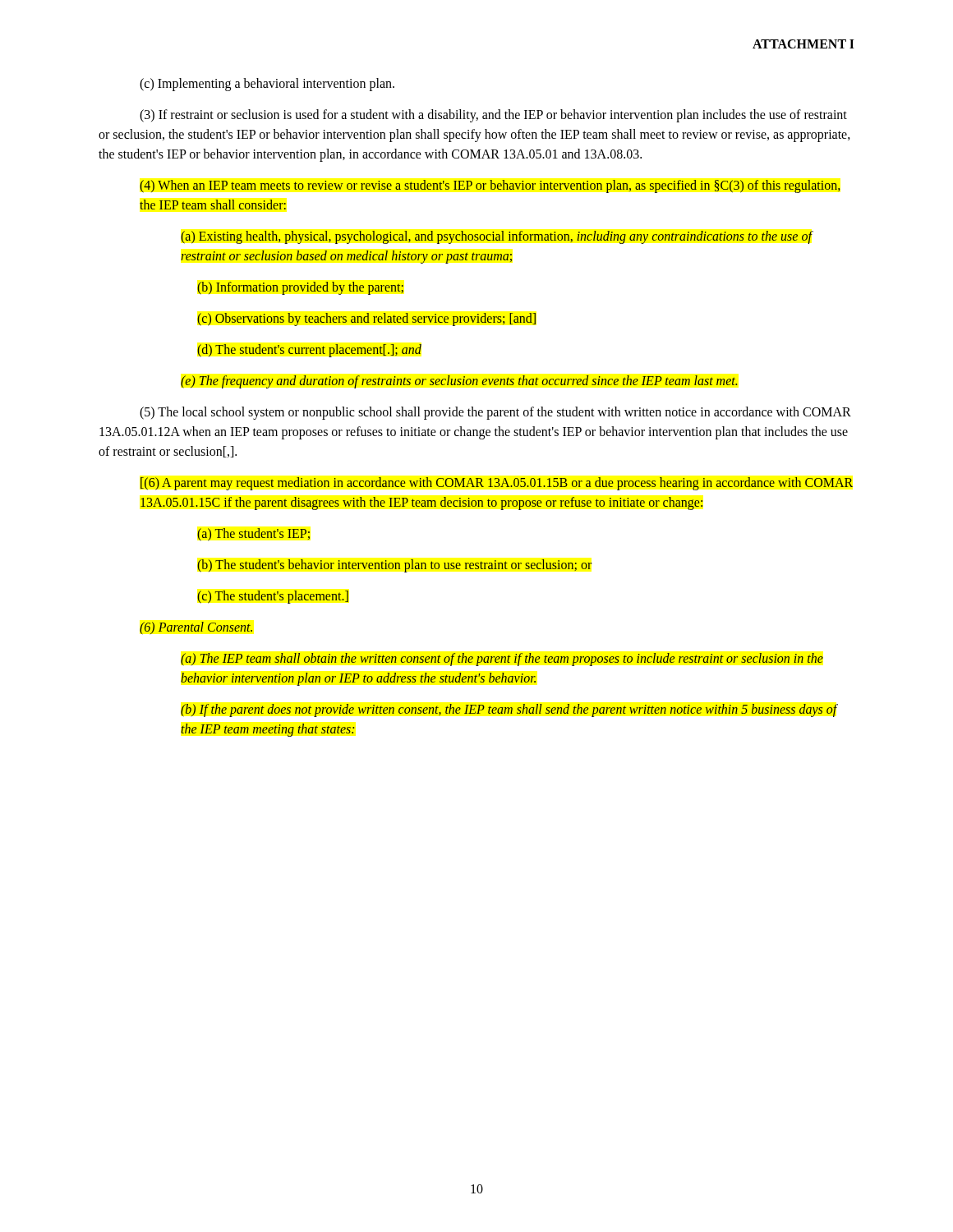Navigate to the text block starting "(a) The student's IEP;"
Screen dimensions: 1232x953
click(x=254, y=533)
